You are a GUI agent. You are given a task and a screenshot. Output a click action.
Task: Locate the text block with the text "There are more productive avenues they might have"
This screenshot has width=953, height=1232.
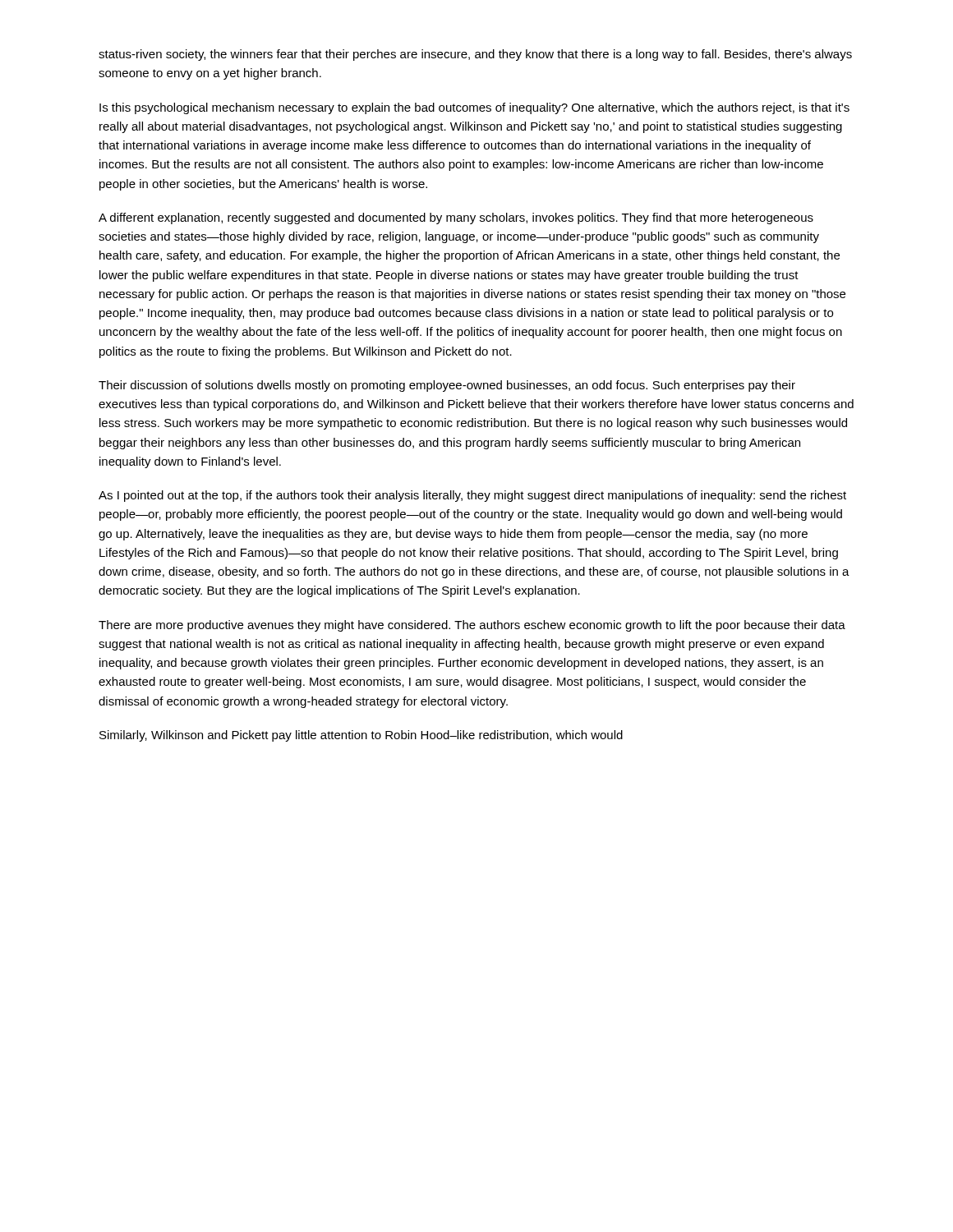click(x=472, y=662)
